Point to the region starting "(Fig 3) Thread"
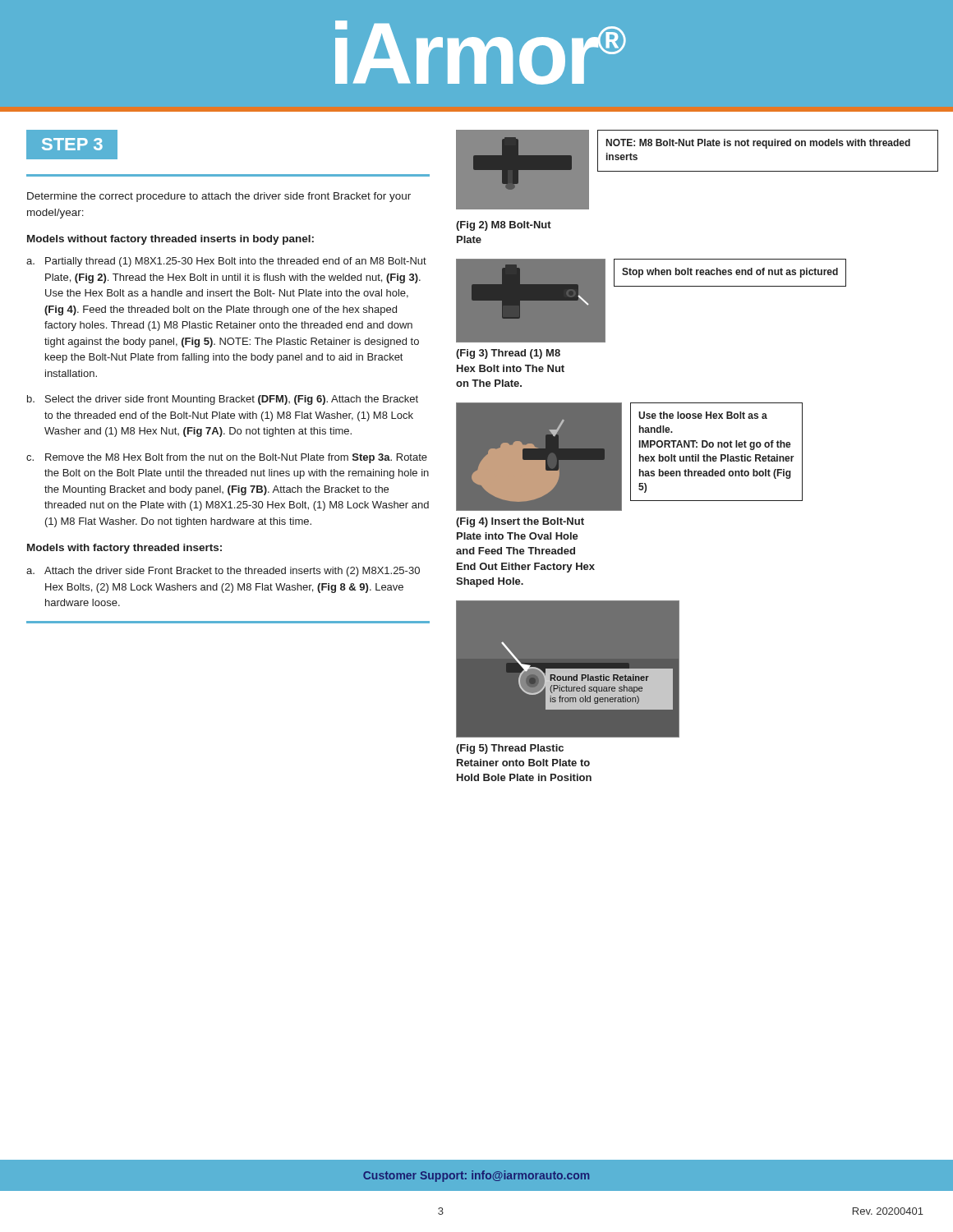 click(x=510, y=368)
